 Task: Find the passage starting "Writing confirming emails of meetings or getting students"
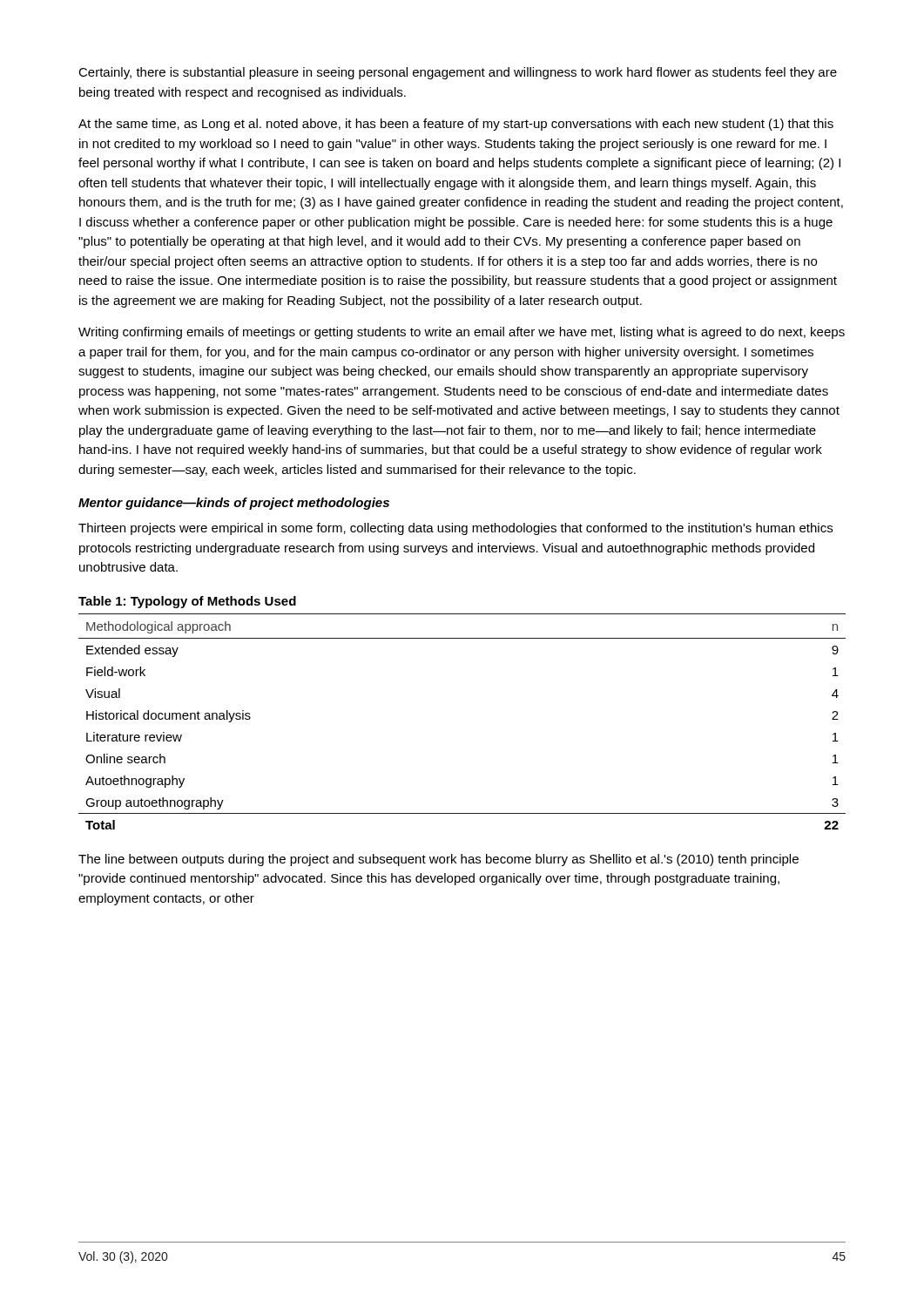pyautogui.click(x=462, y=400)
